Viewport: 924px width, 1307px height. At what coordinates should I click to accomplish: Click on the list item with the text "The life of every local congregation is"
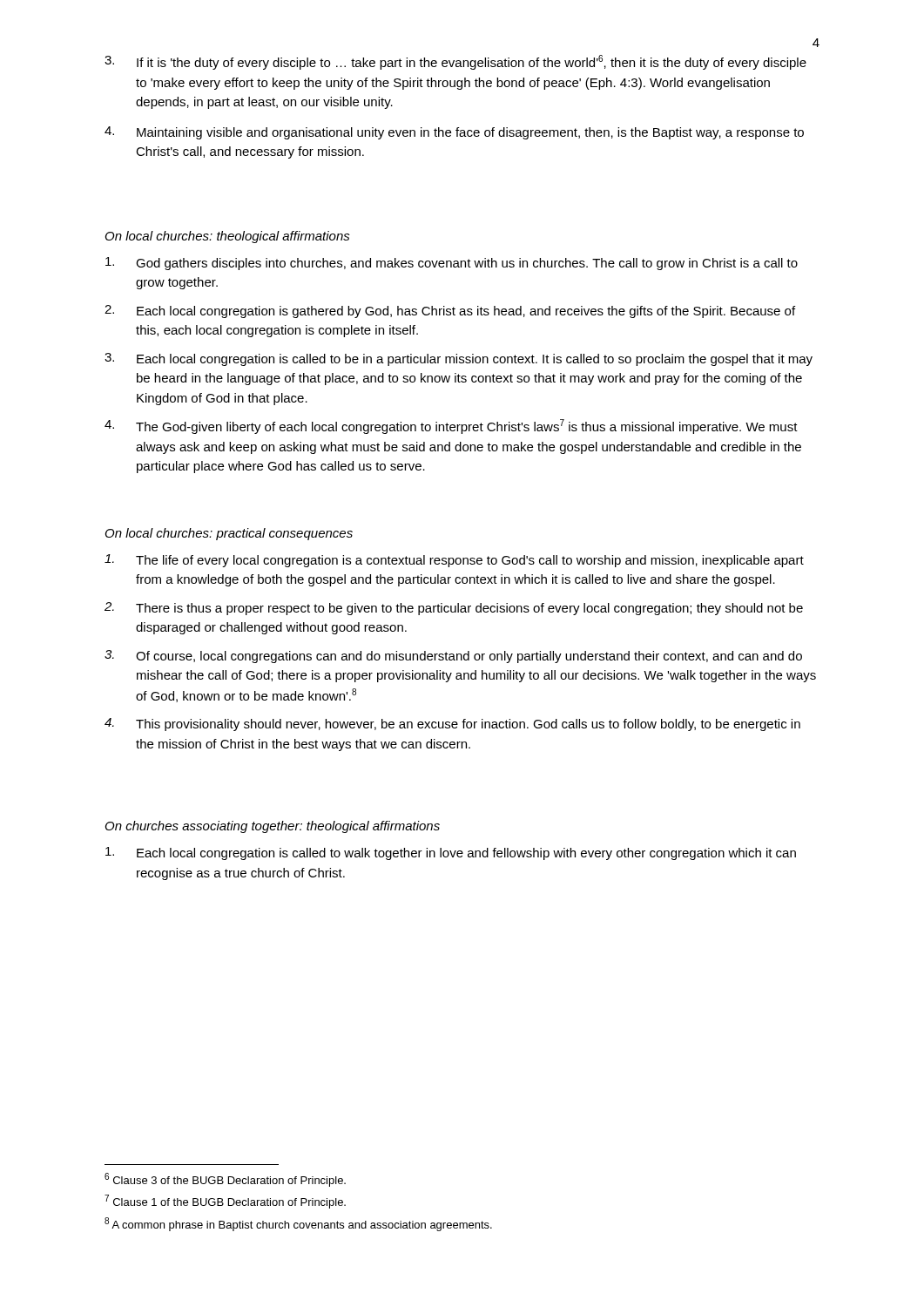coord(462,570)
